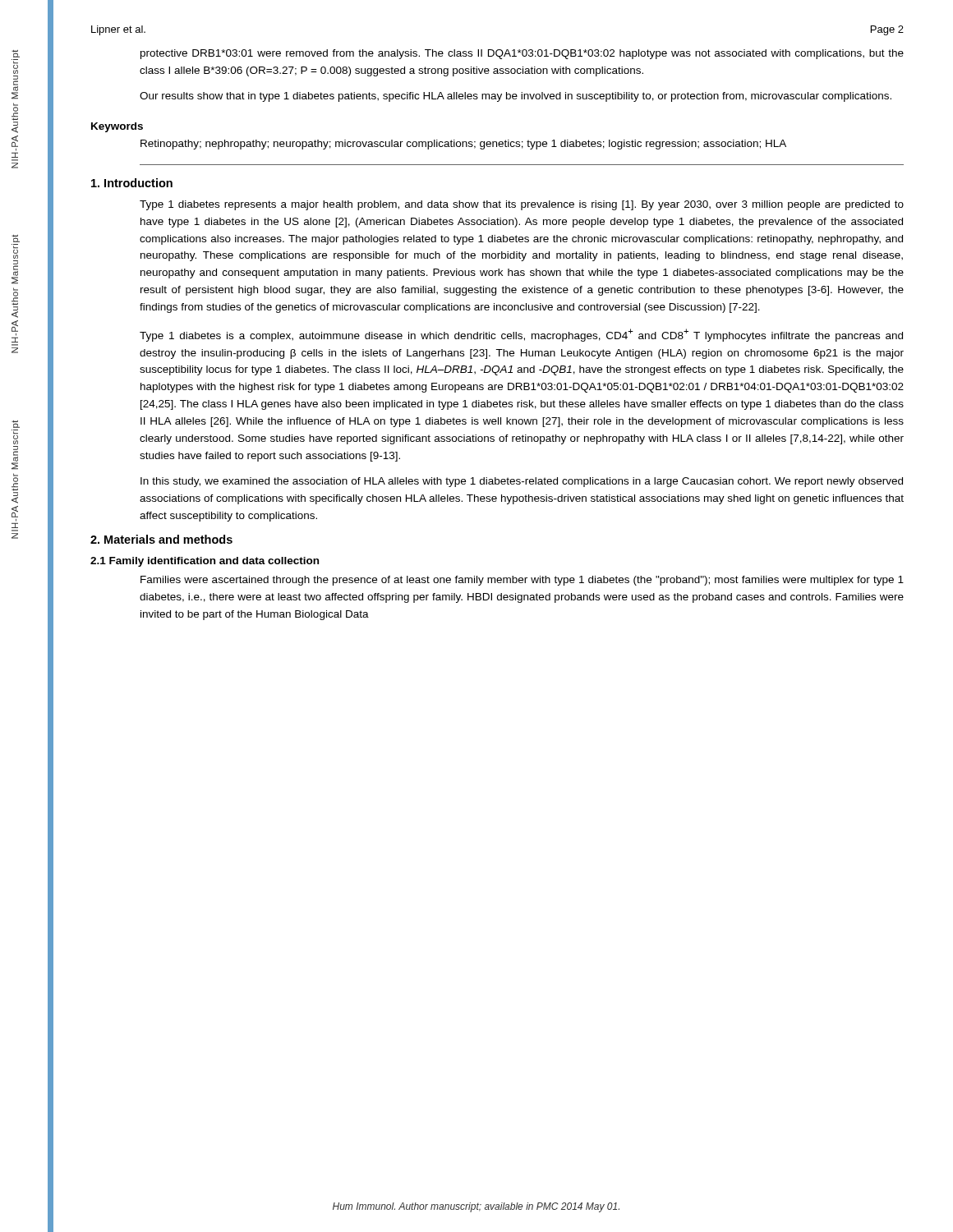Image resolution: width=953 pixels, height=1232 pixels.
Task: Select the block starting "protective DRB1*03:01 were removed from the"
Action: click(522, 62)
